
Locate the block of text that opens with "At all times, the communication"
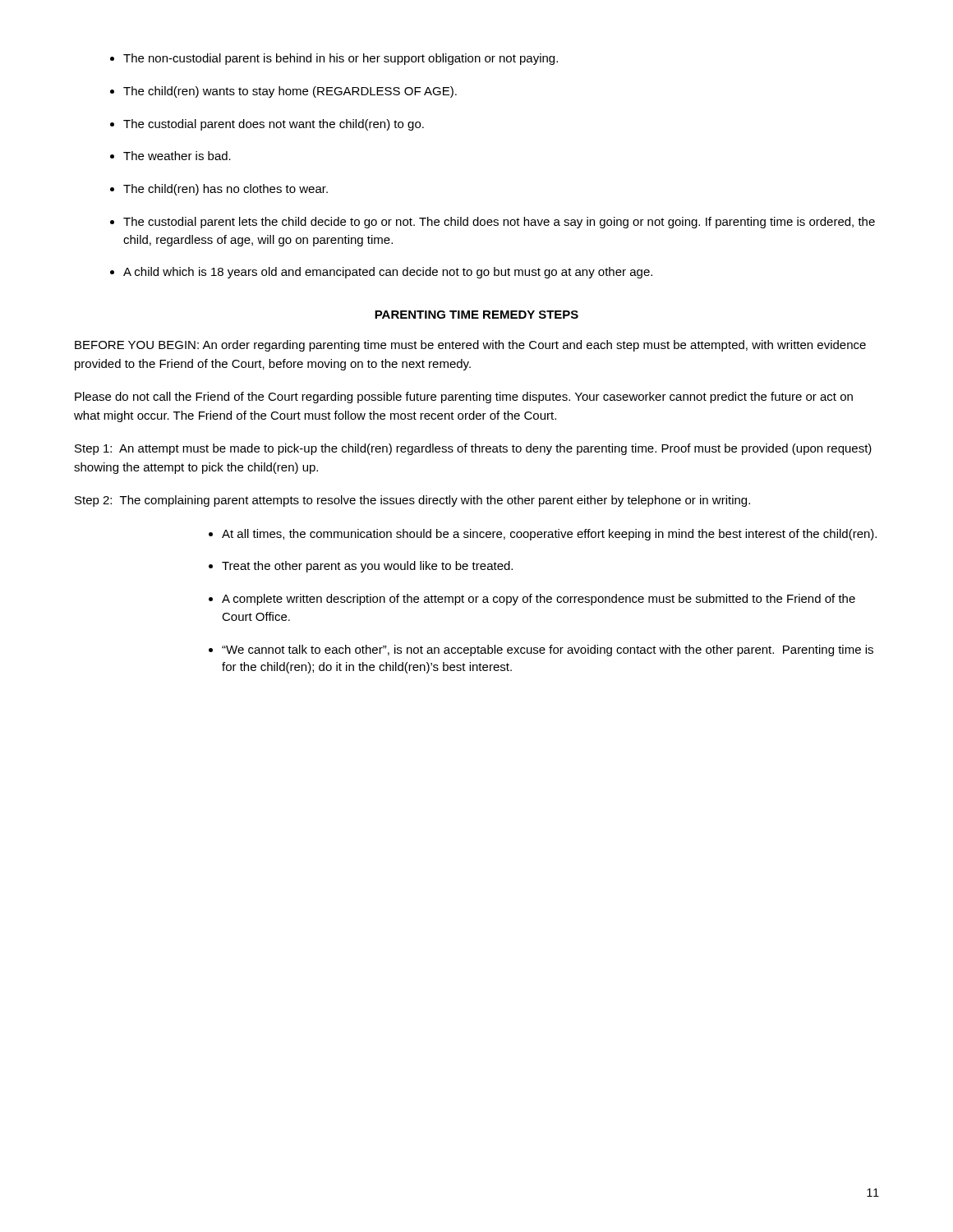coord(550,533)
